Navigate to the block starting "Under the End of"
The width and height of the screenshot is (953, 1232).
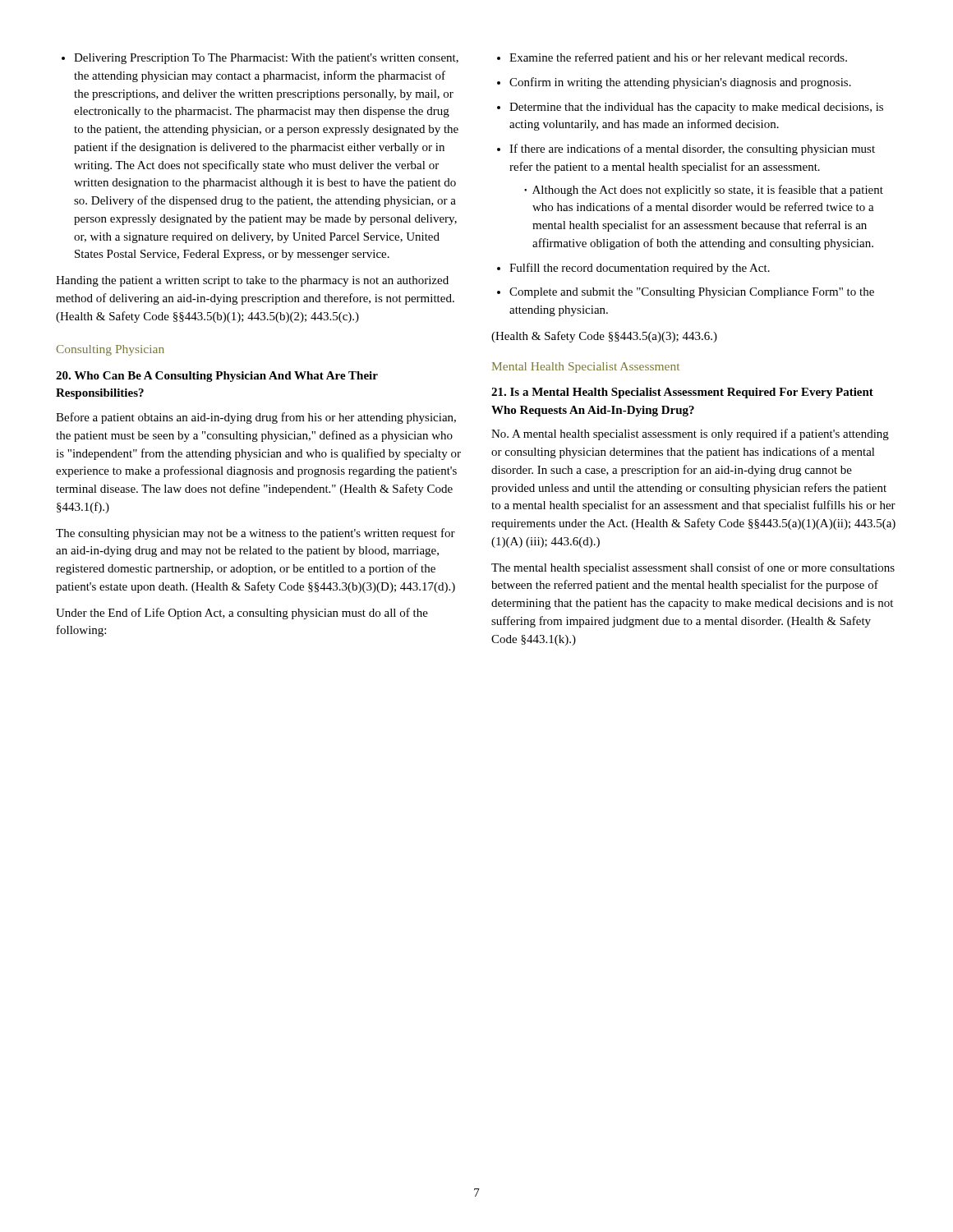click(x=242, y=621)
